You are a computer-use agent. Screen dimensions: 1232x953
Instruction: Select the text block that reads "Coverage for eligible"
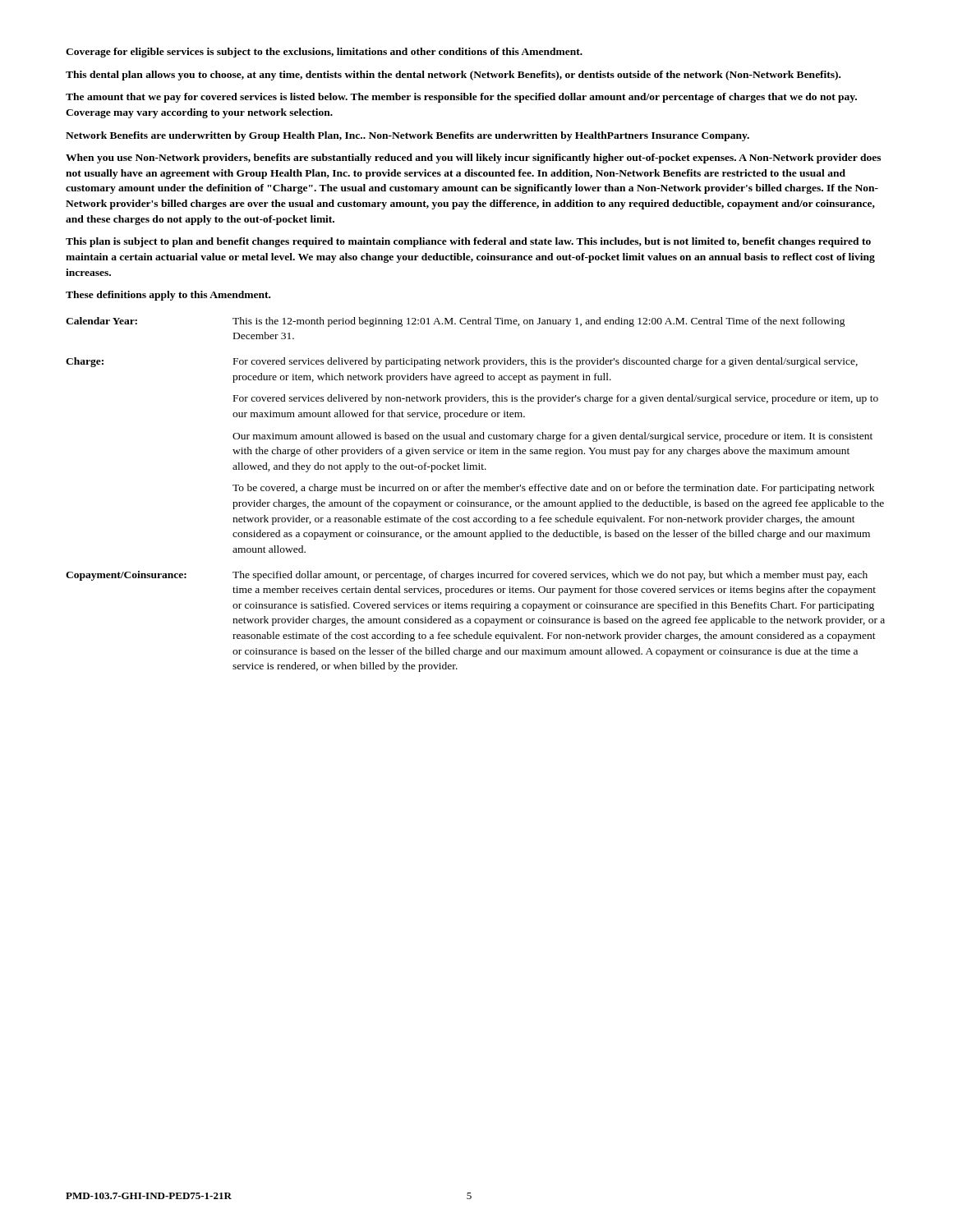click(x=324, y=51)
